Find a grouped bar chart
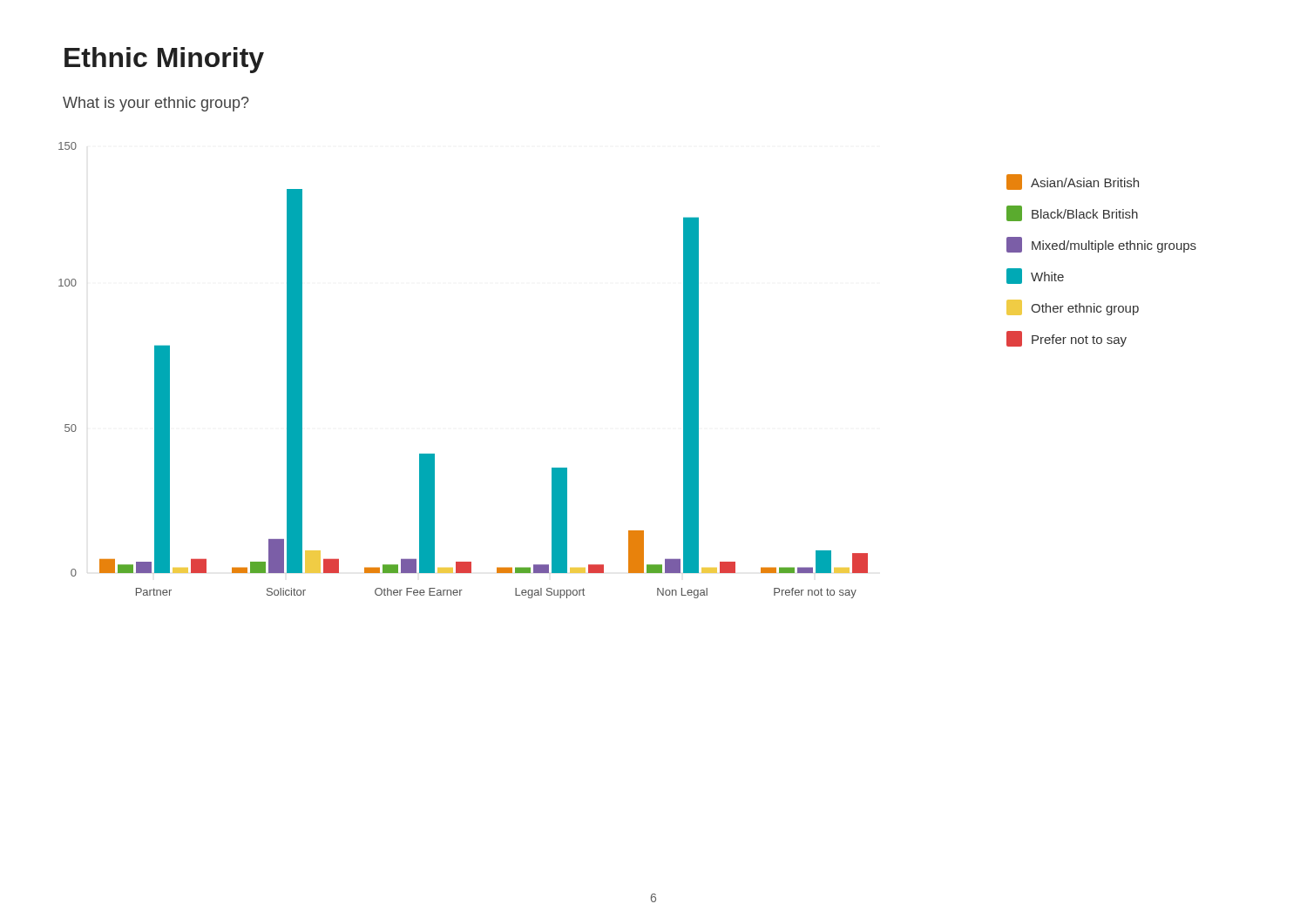The image size is (1307, 924). point(514,381)
